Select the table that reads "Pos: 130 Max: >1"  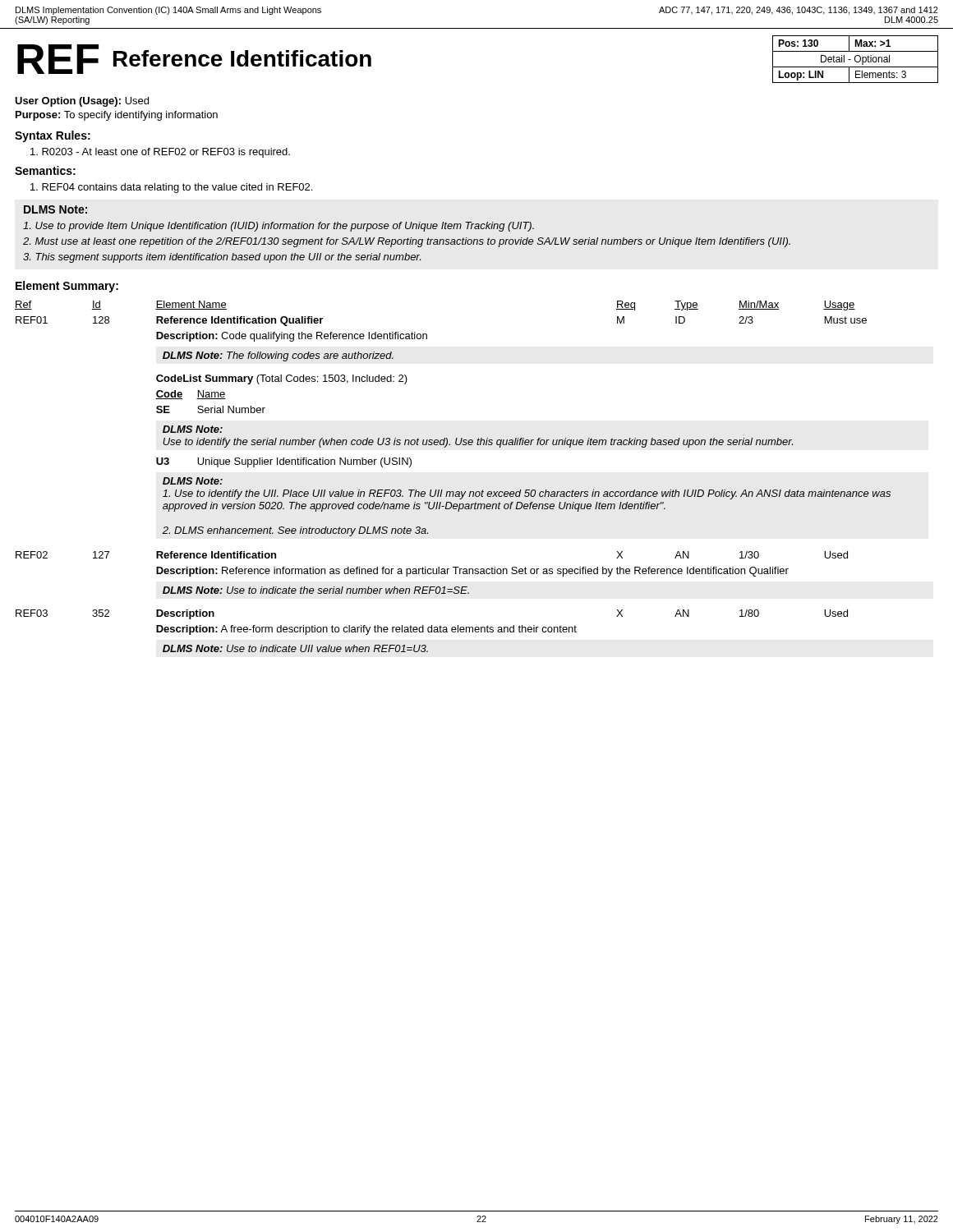[x=855, y=59]
